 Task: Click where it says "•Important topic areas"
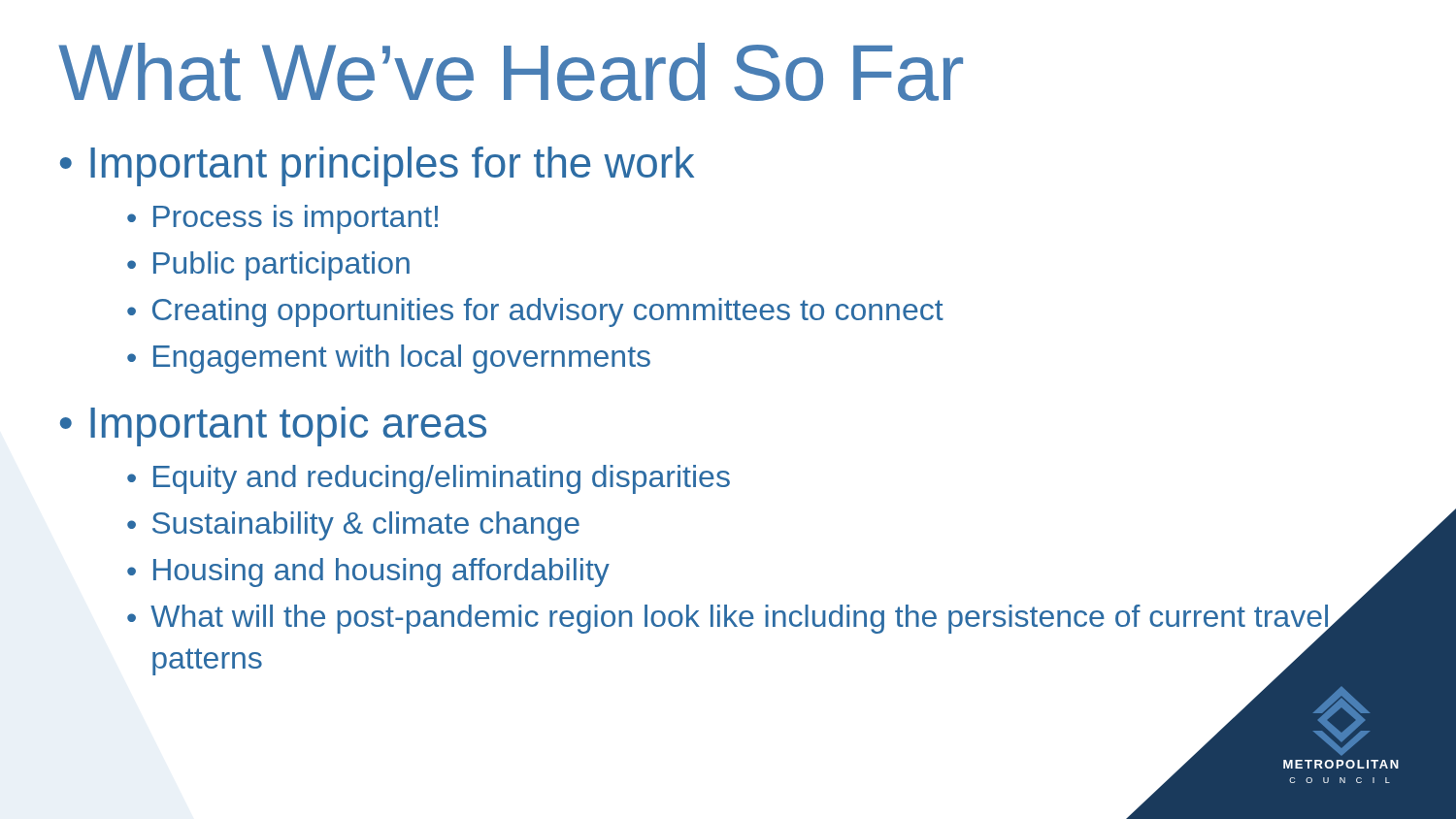click(x=273, y=423)
